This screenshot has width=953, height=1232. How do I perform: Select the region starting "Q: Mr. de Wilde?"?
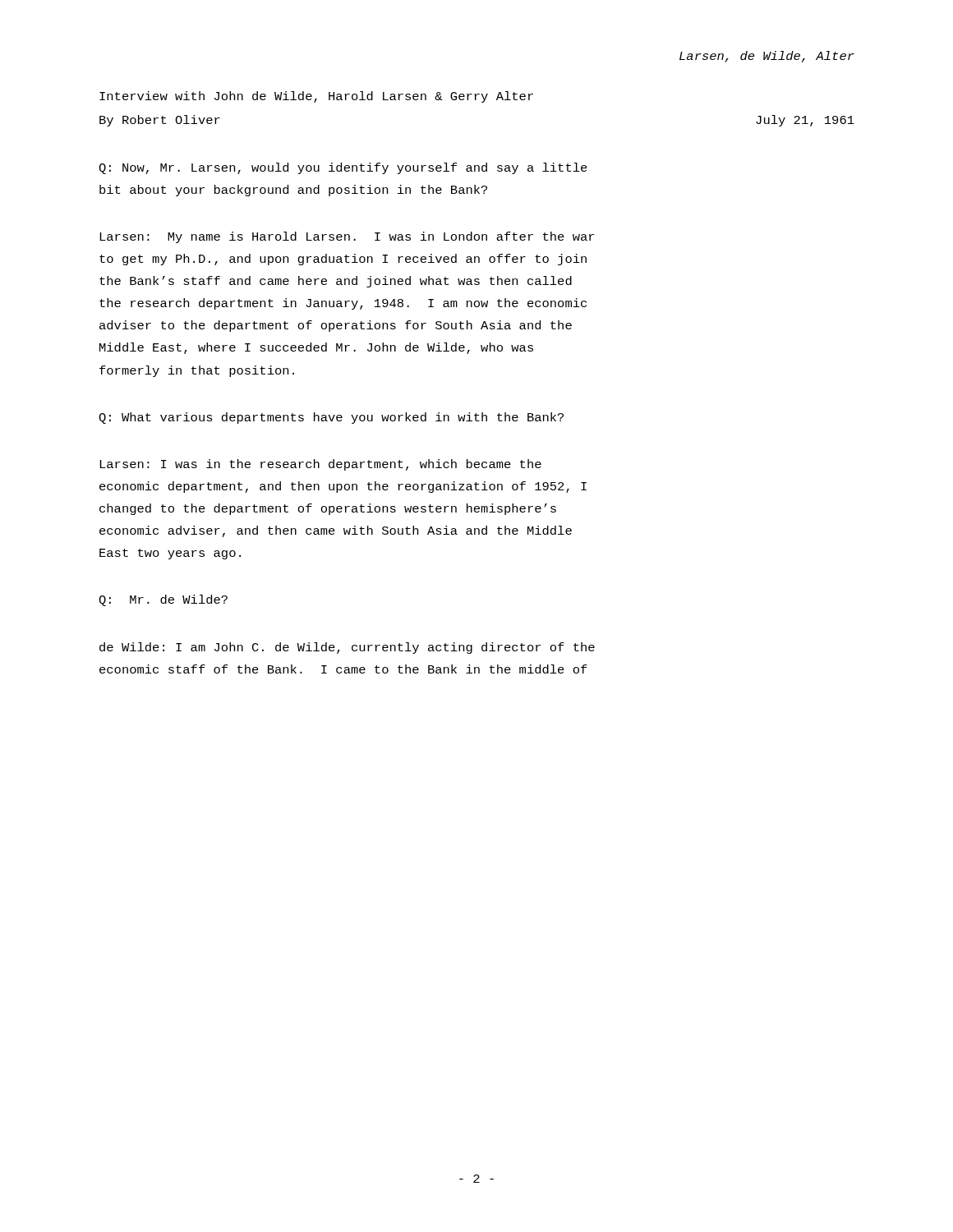click(164, 601)
